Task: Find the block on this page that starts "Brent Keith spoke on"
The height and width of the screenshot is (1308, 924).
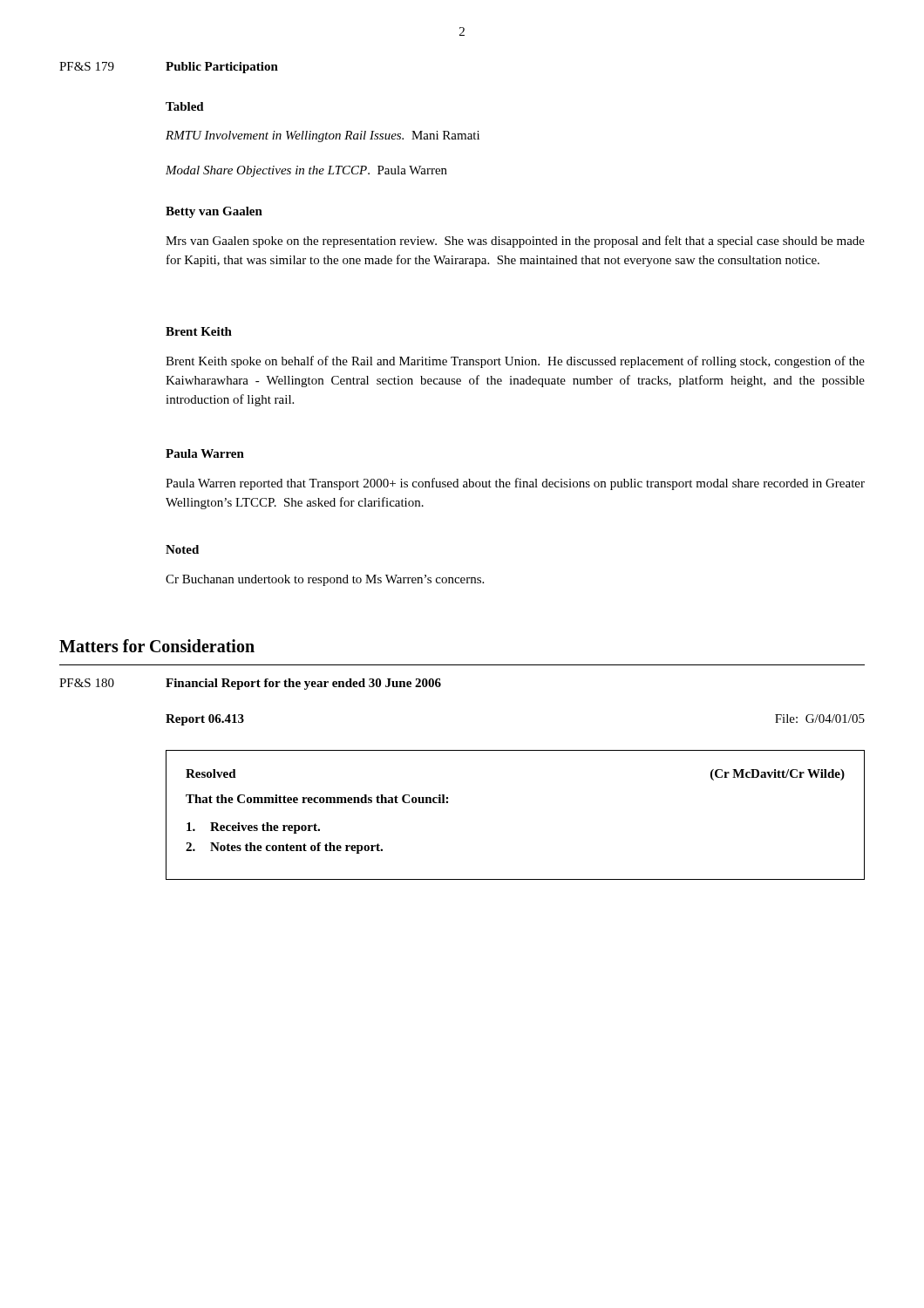Action: 515,381
